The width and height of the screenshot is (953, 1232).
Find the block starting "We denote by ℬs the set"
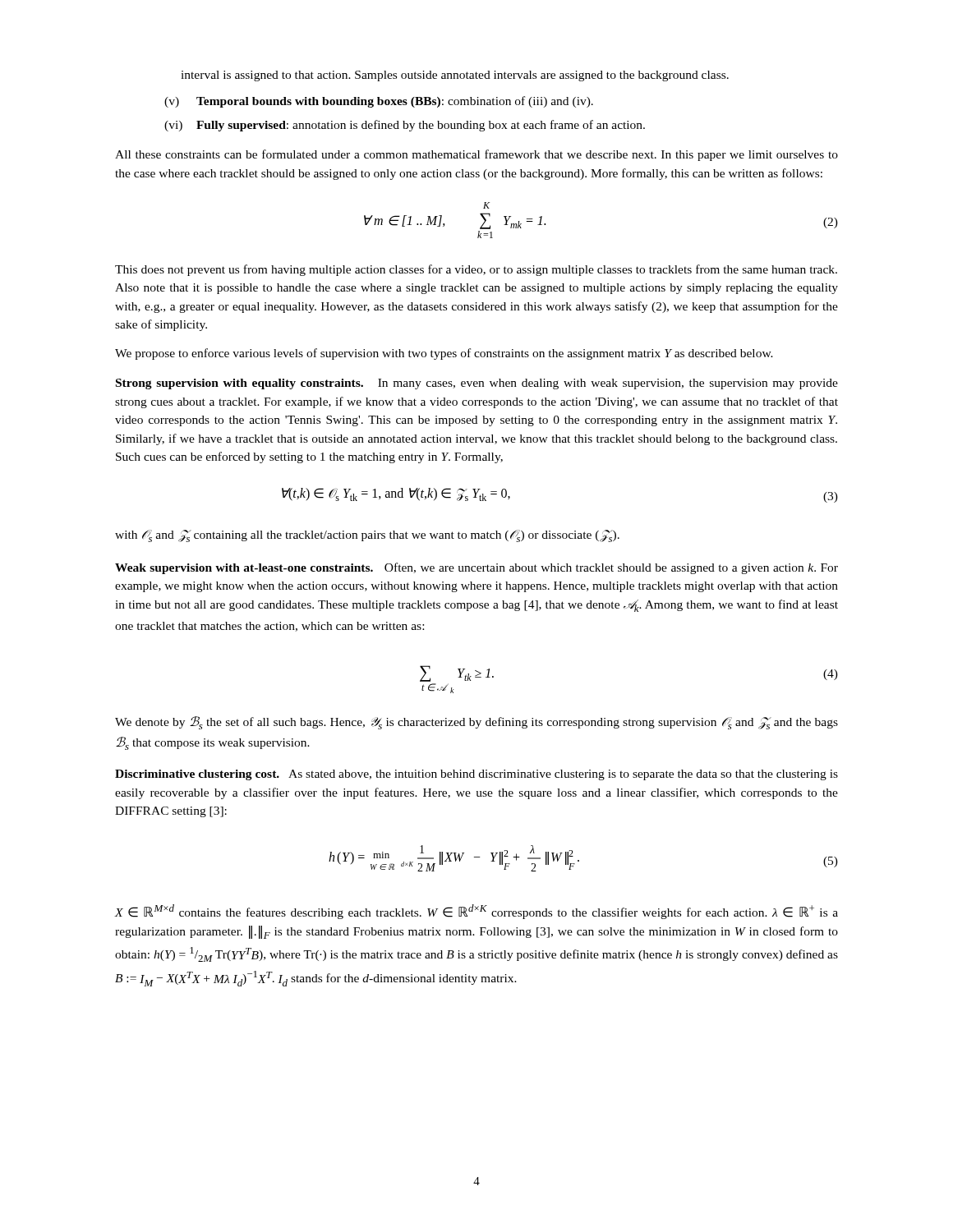point(476,733)
